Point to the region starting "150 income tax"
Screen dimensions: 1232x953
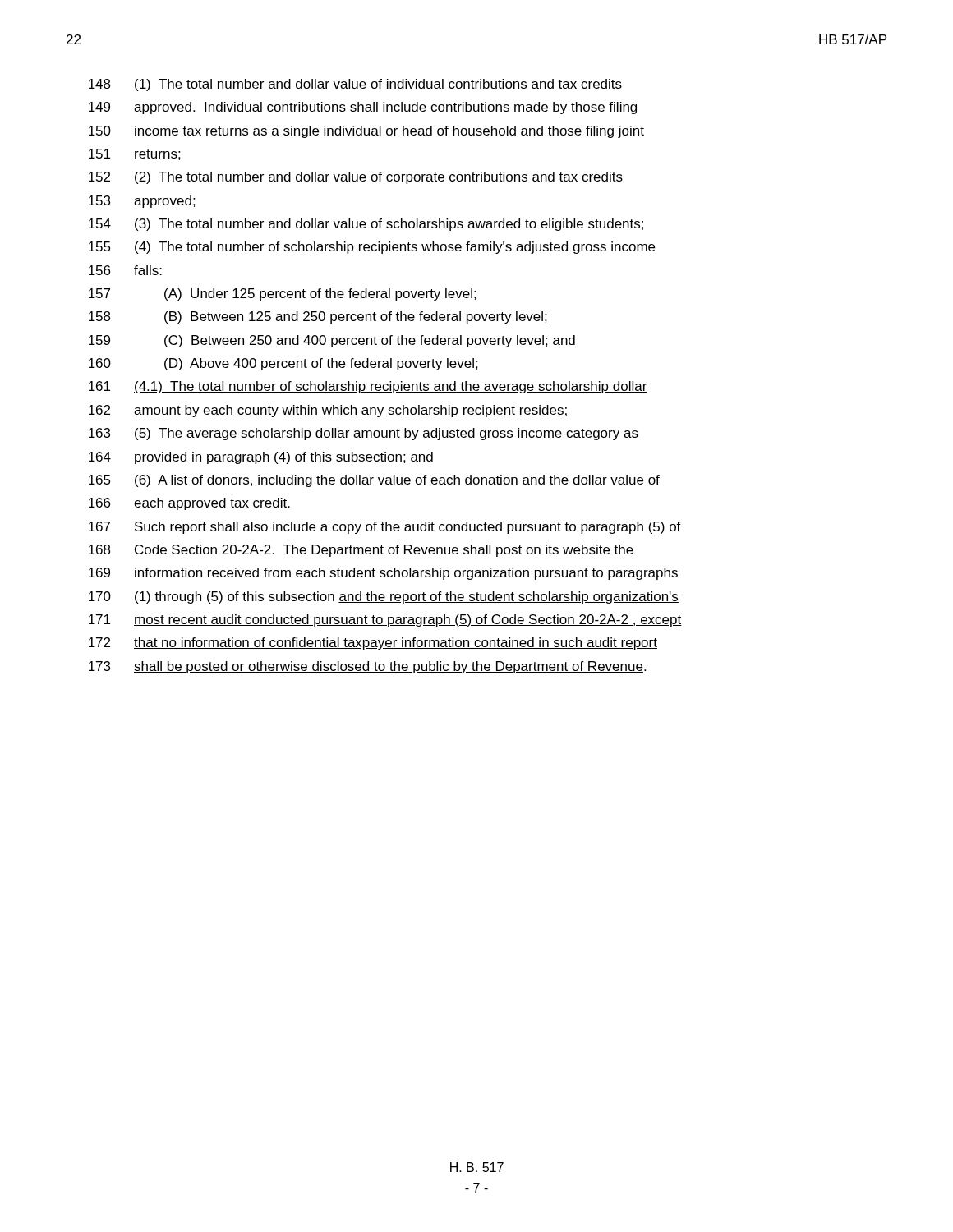[476, 131]
